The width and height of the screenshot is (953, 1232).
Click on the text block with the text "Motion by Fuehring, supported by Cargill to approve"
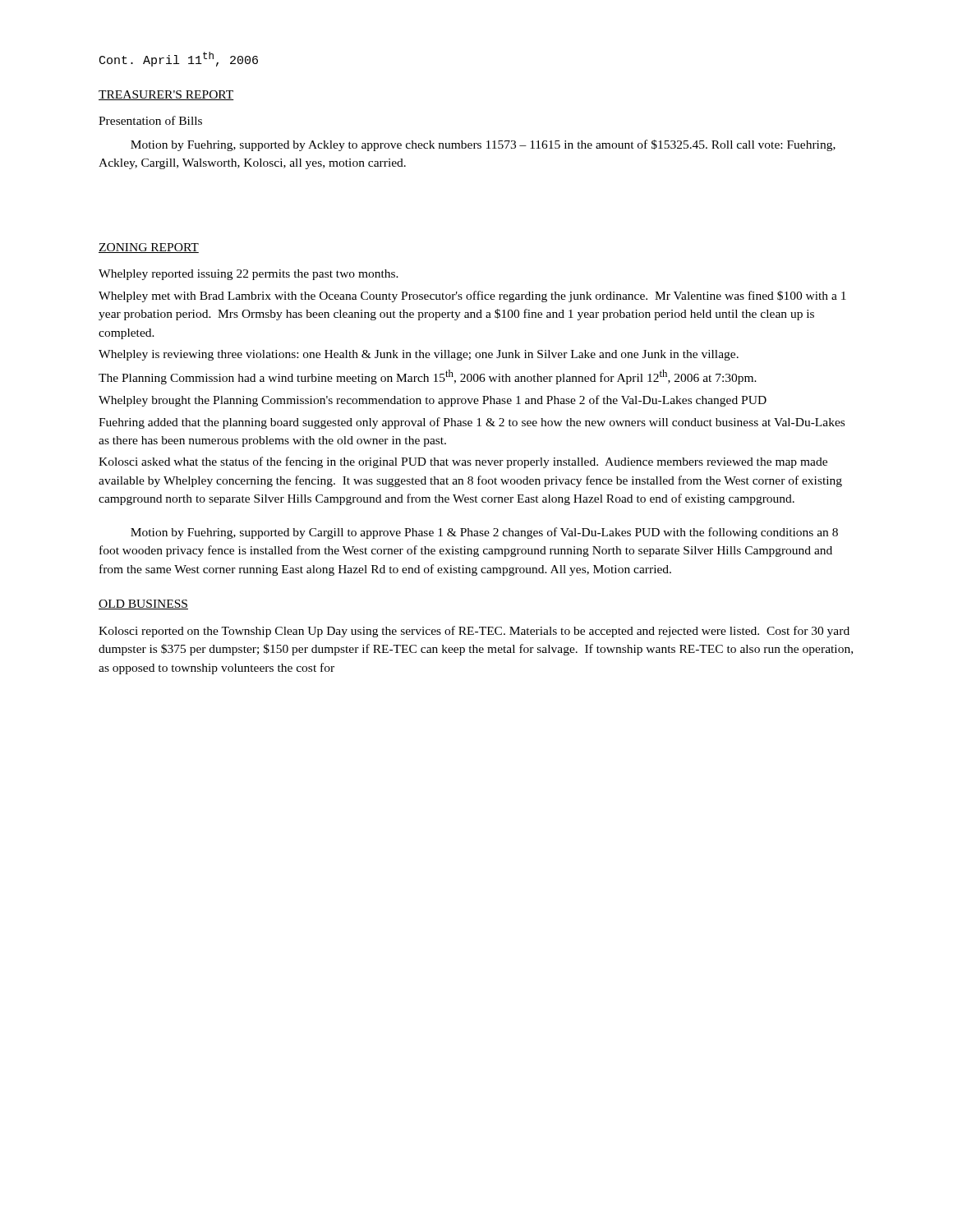coord(476,551)
